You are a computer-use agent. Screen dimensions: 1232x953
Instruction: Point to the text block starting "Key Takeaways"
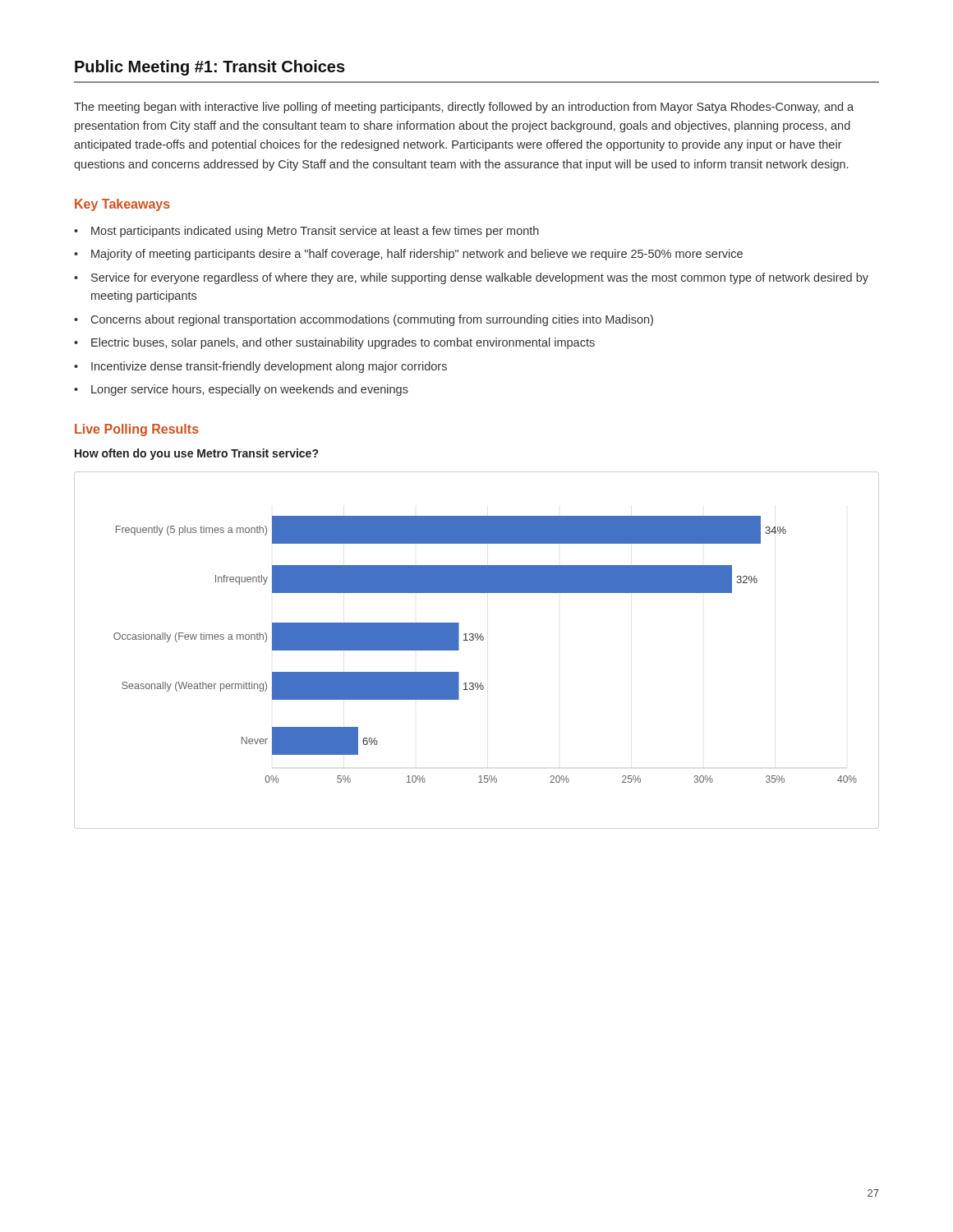(122, 204)
